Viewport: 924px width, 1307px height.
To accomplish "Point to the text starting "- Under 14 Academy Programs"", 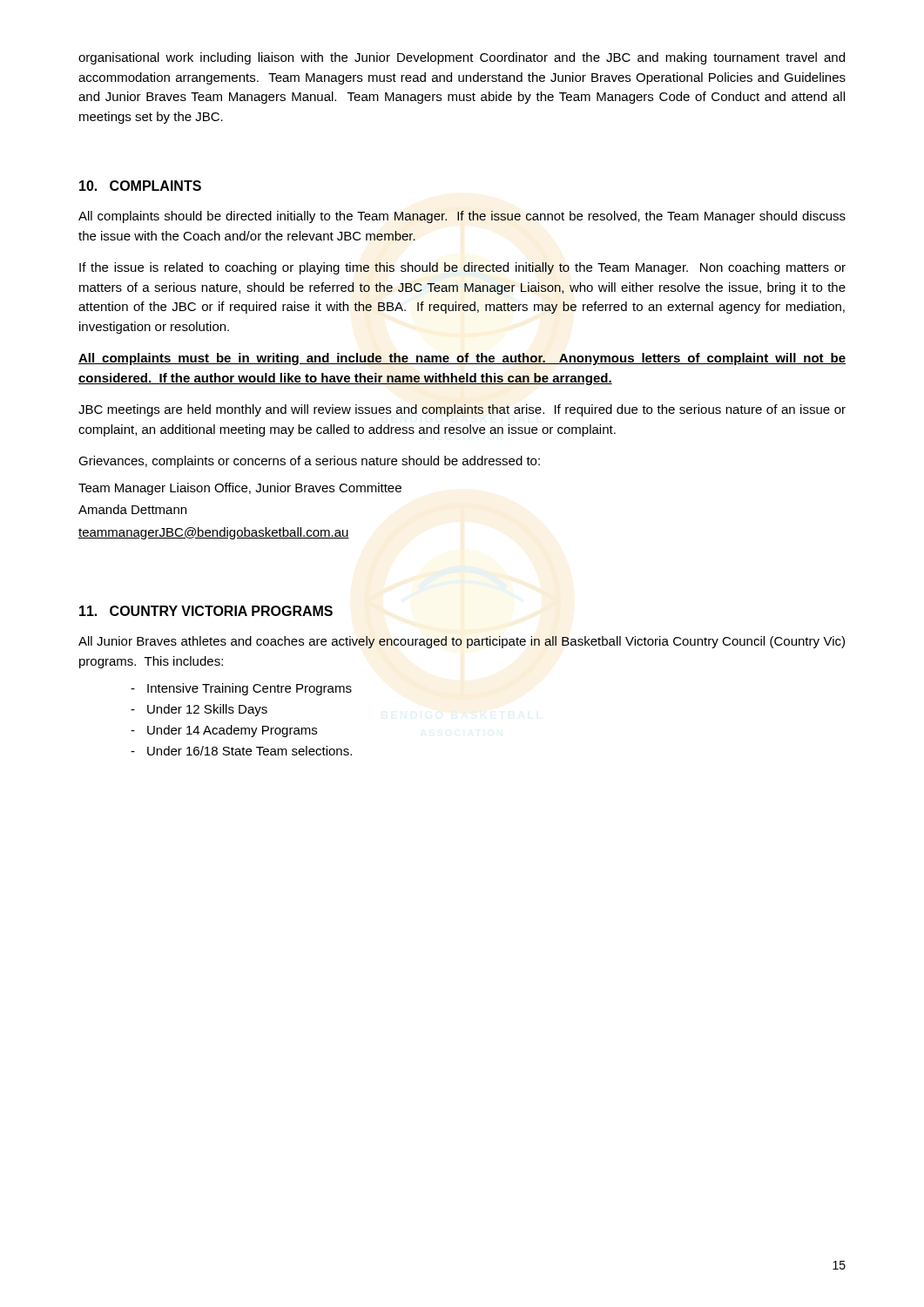I will [x=224, y=730].
